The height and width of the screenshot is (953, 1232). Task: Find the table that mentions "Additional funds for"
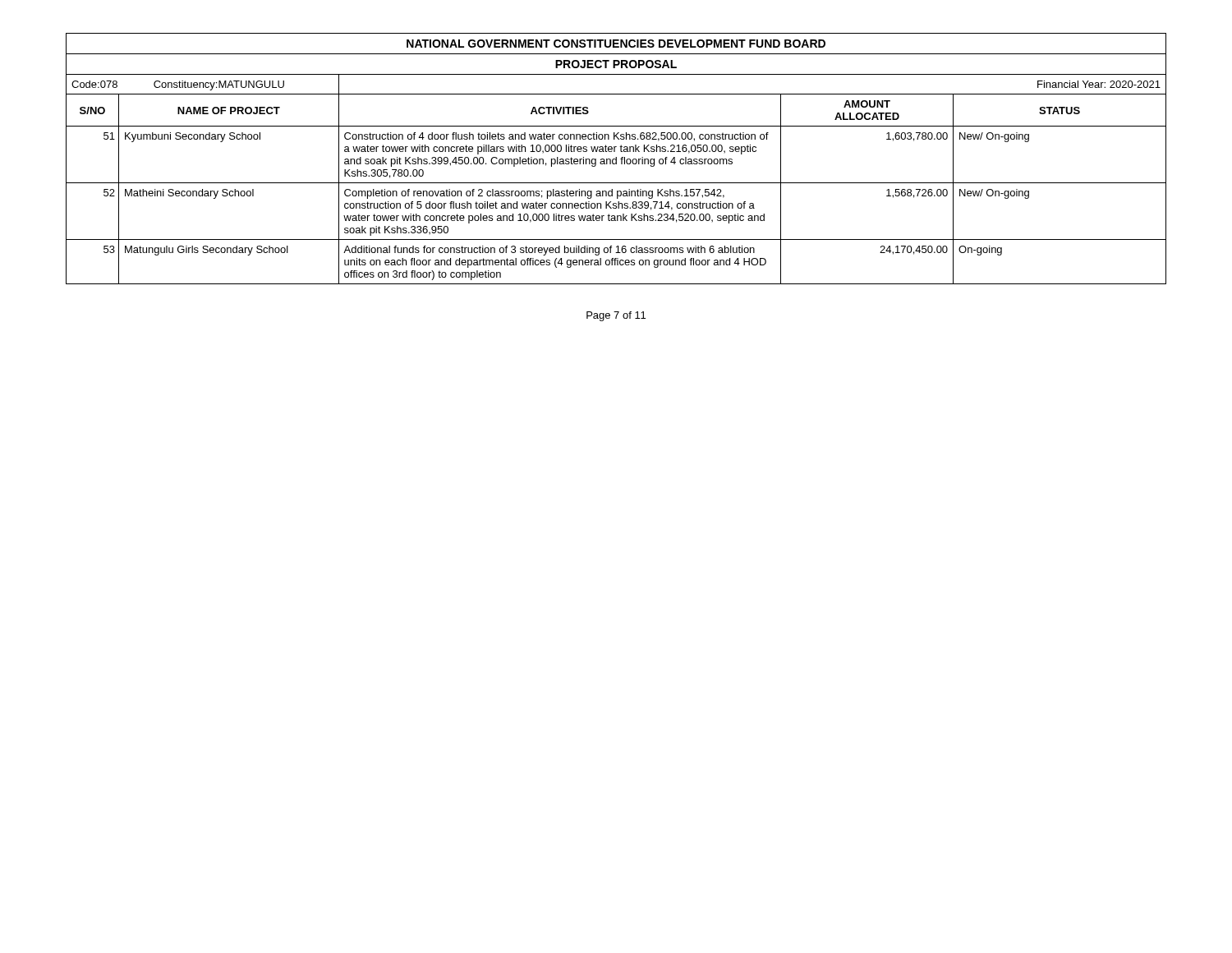click(616, 159)
